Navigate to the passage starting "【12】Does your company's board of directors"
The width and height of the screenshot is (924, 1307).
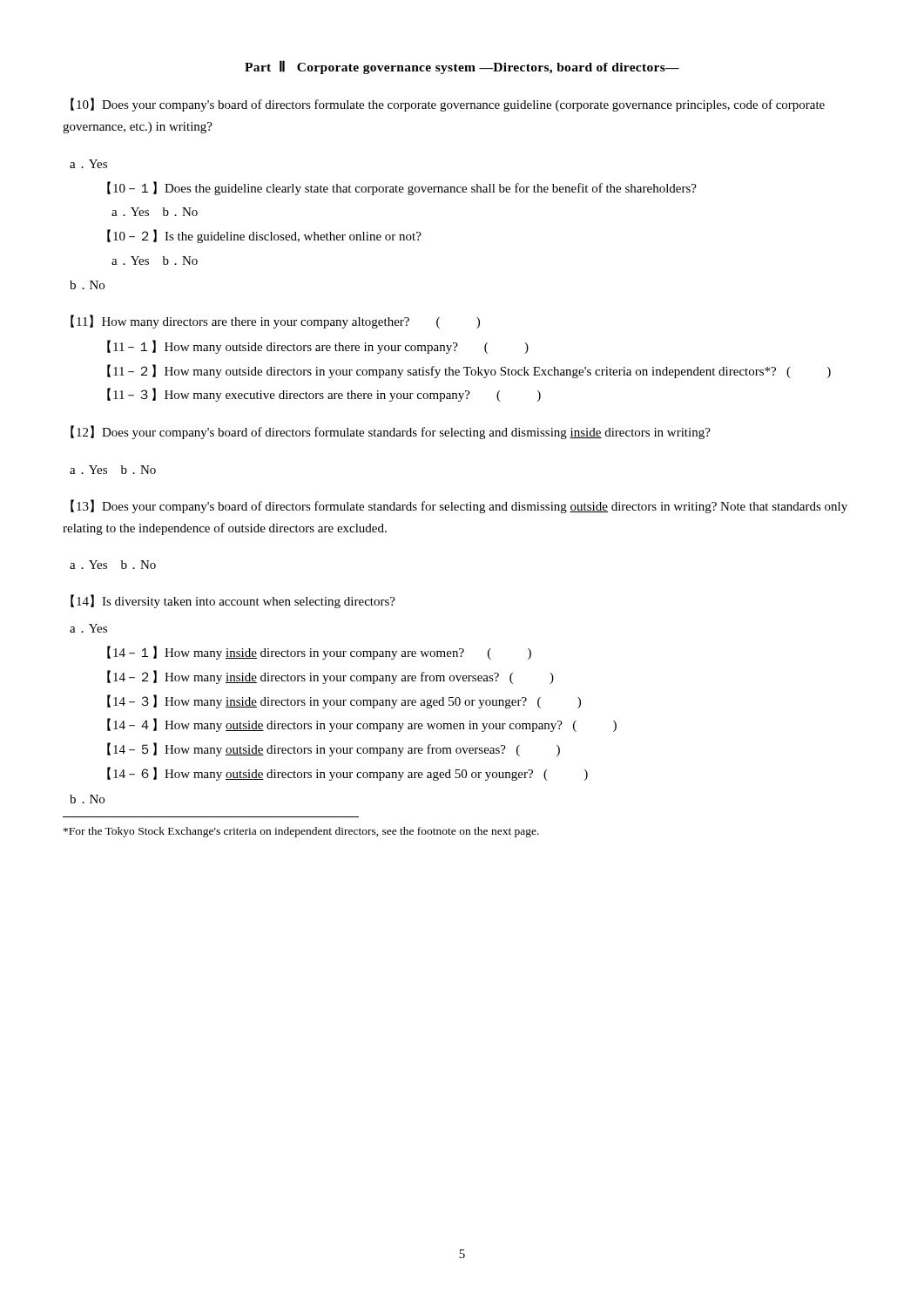click(387, 432)
